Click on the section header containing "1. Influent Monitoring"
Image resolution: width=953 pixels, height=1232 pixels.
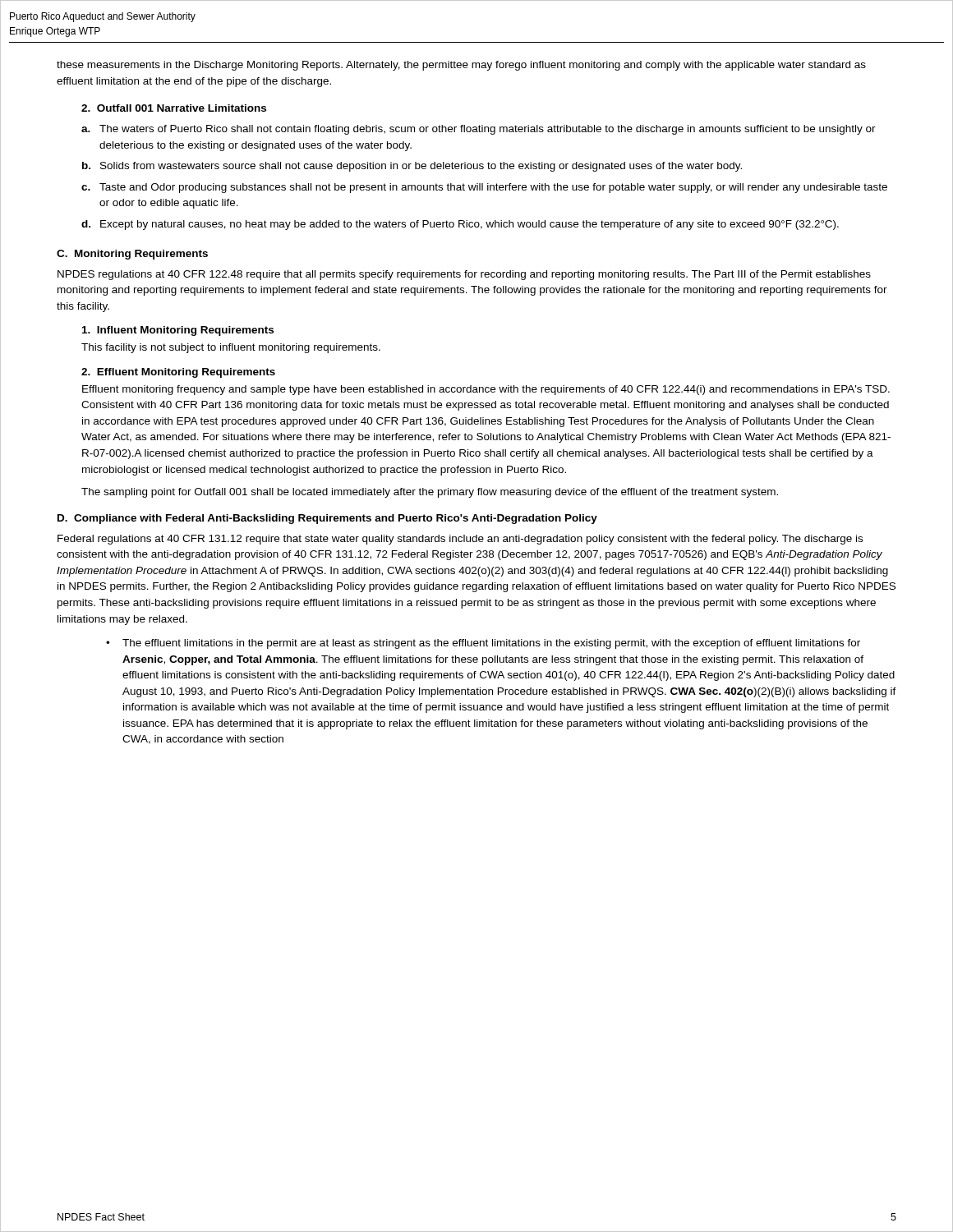tap(178, 330)
